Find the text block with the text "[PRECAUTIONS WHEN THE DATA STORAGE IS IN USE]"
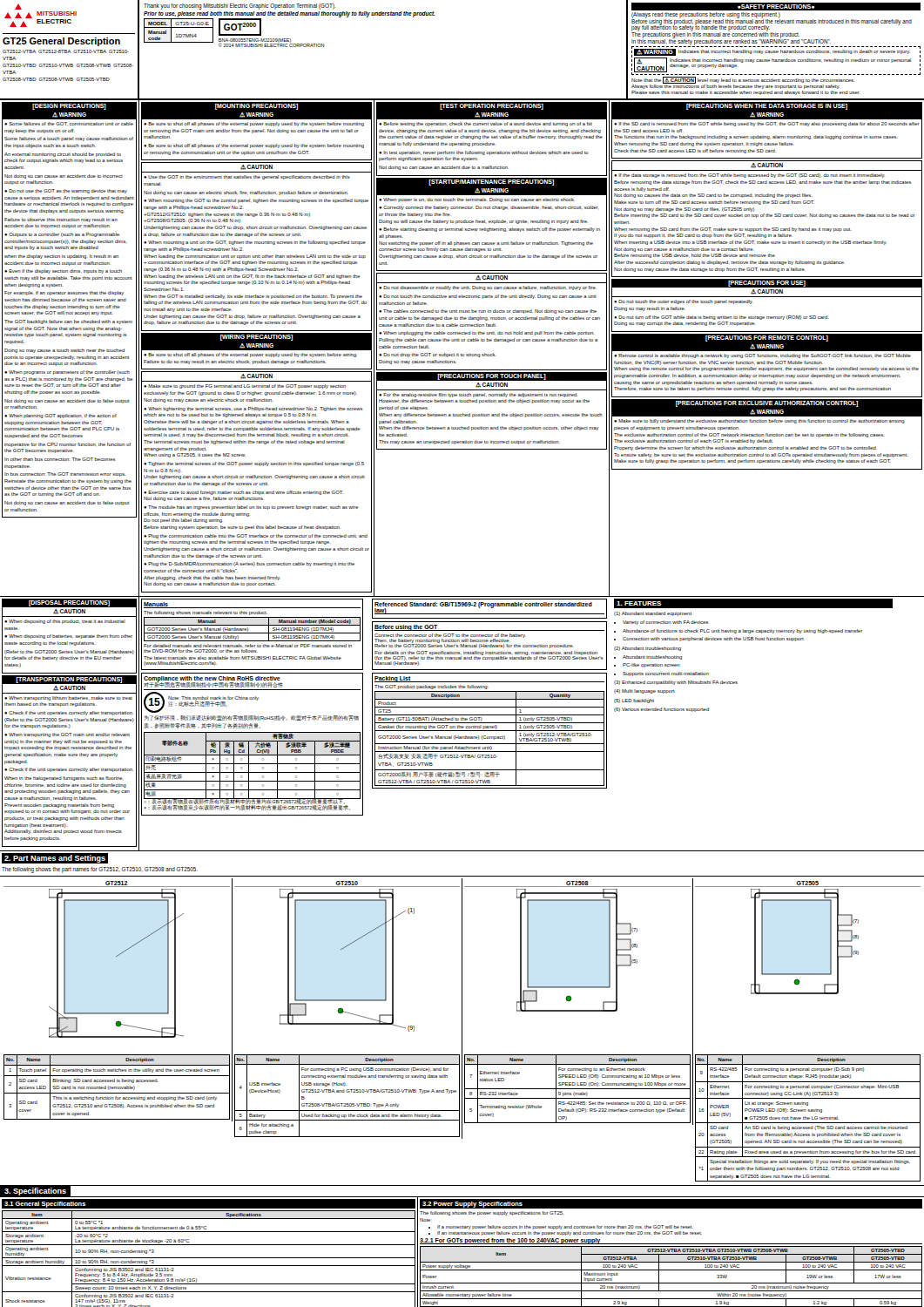The width and height of the screenshot is (924, 1307). pyautogui.click(x=767, y=286)
